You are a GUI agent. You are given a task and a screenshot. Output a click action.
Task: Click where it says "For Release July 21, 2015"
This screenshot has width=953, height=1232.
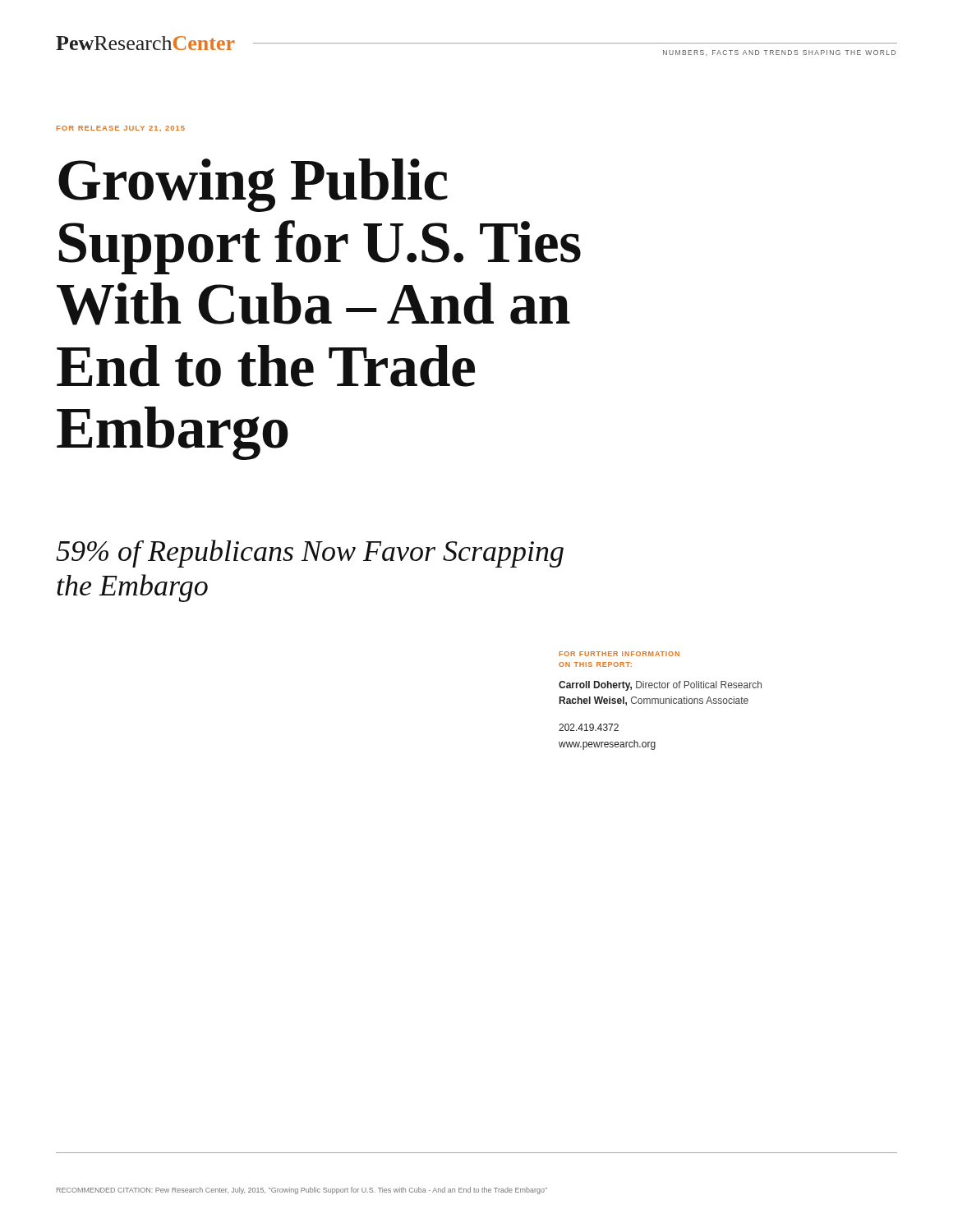click(121, 128)
